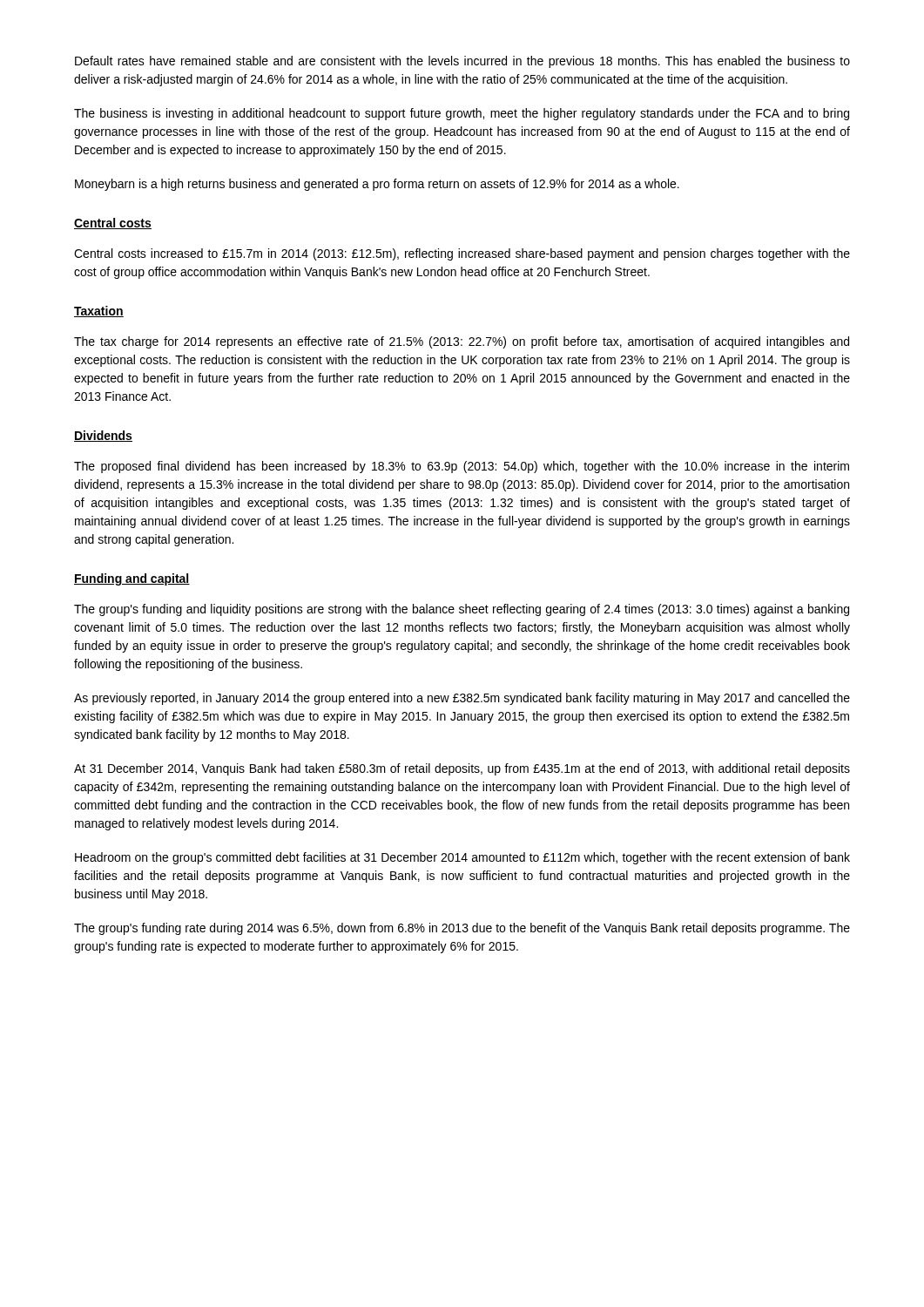This screenshot has height=1307, width=924.
Task: Locate the text block that reads "The tax charge for 2014"
Action: click(x=462, y=369)
